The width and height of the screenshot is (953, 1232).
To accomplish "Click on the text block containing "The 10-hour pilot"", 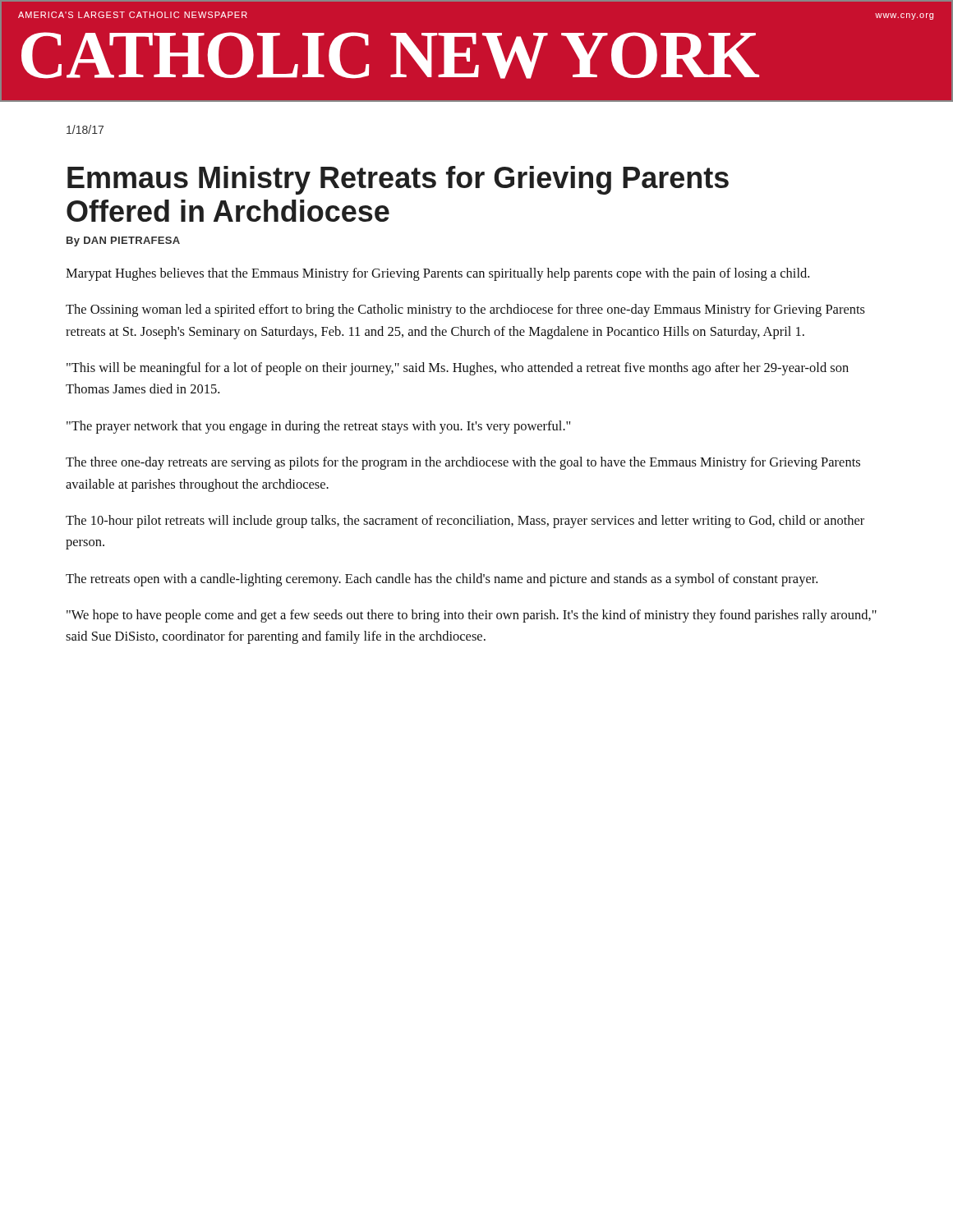I will coord(476,532).
